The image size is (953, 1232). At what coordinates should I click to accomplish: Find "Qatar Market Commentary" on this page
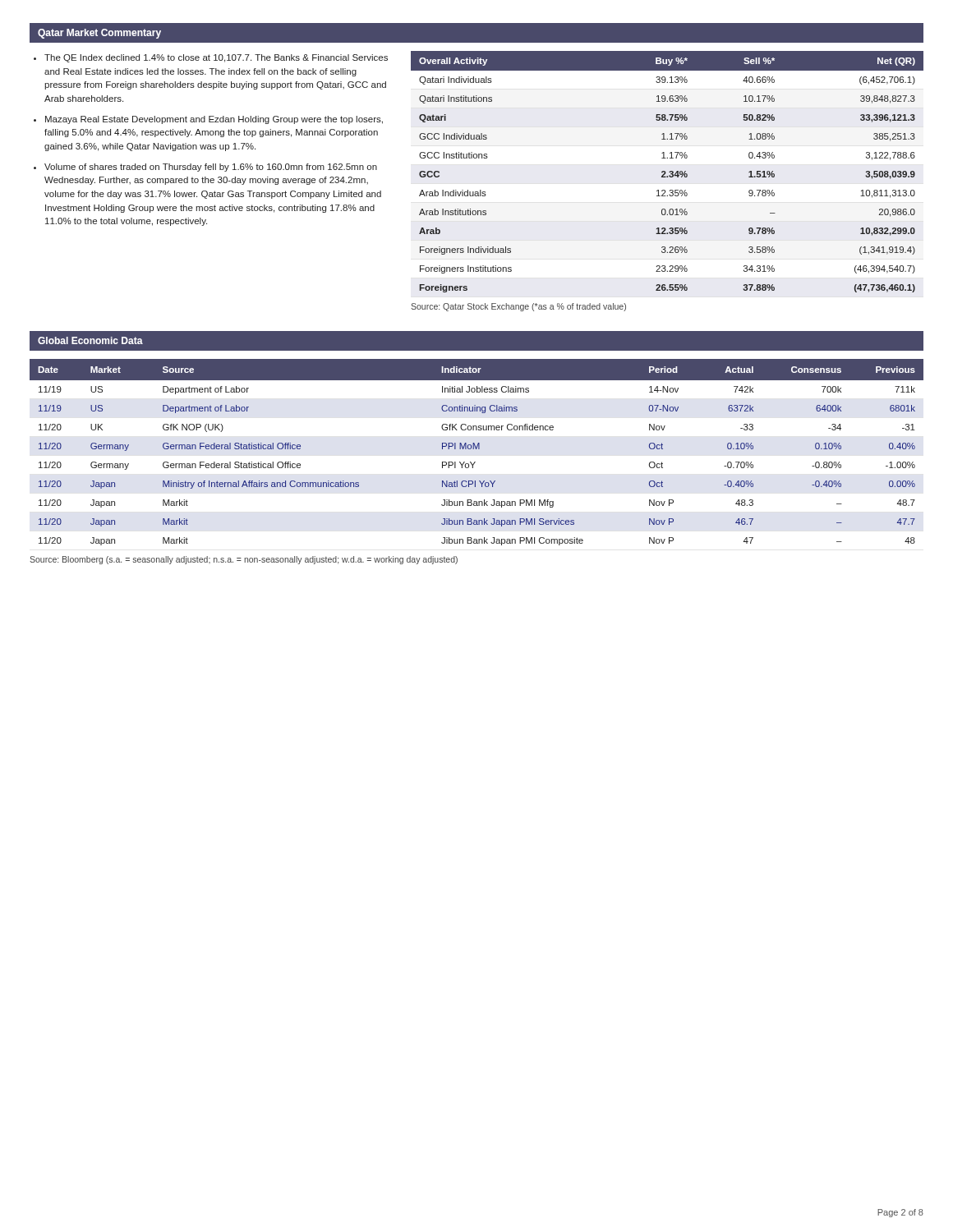(x=99, y=33)
